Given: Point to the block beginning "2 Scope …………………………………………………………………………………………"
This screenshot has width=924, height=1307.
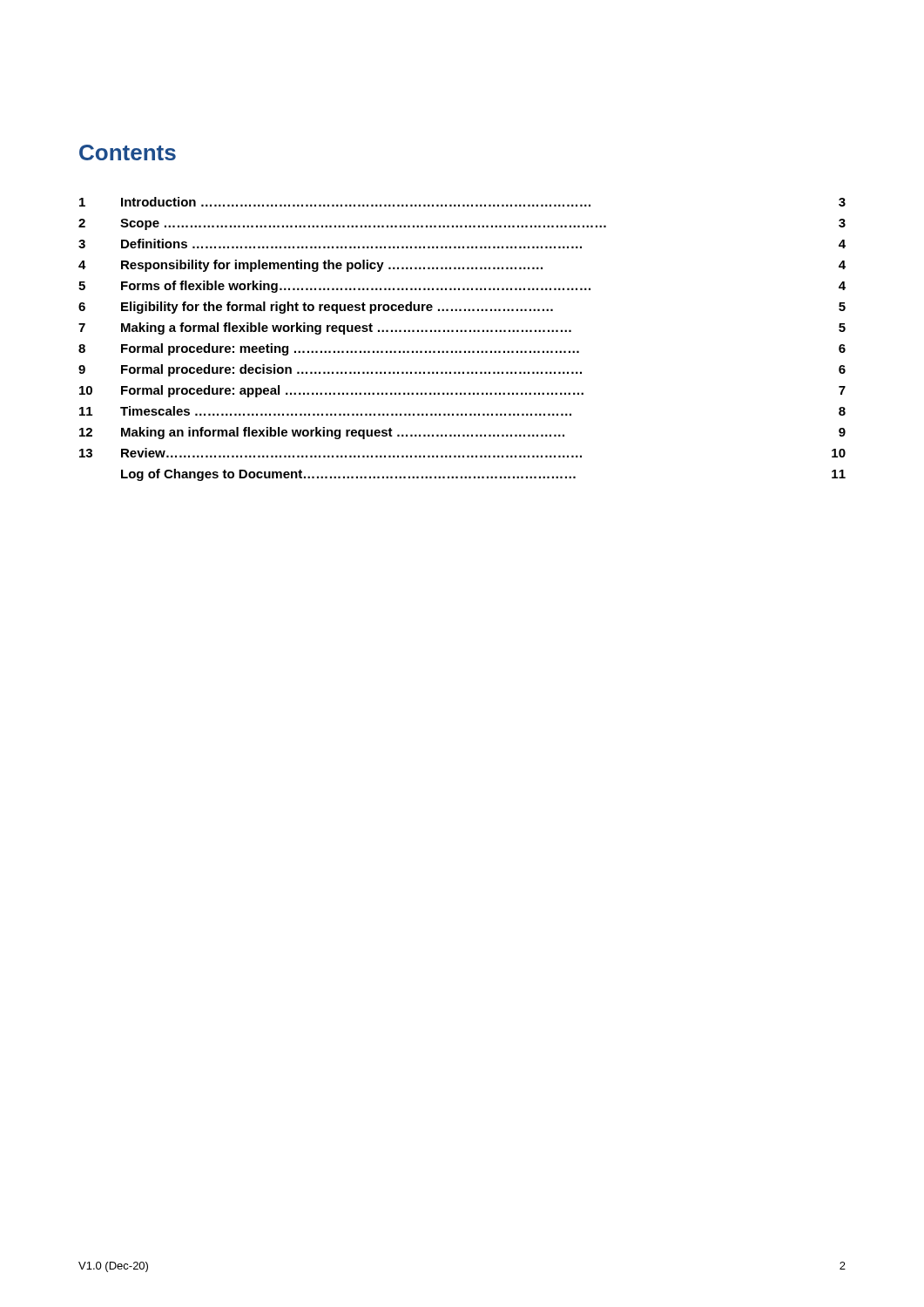Looking at the screenshot, I should (x=462, y=222).
